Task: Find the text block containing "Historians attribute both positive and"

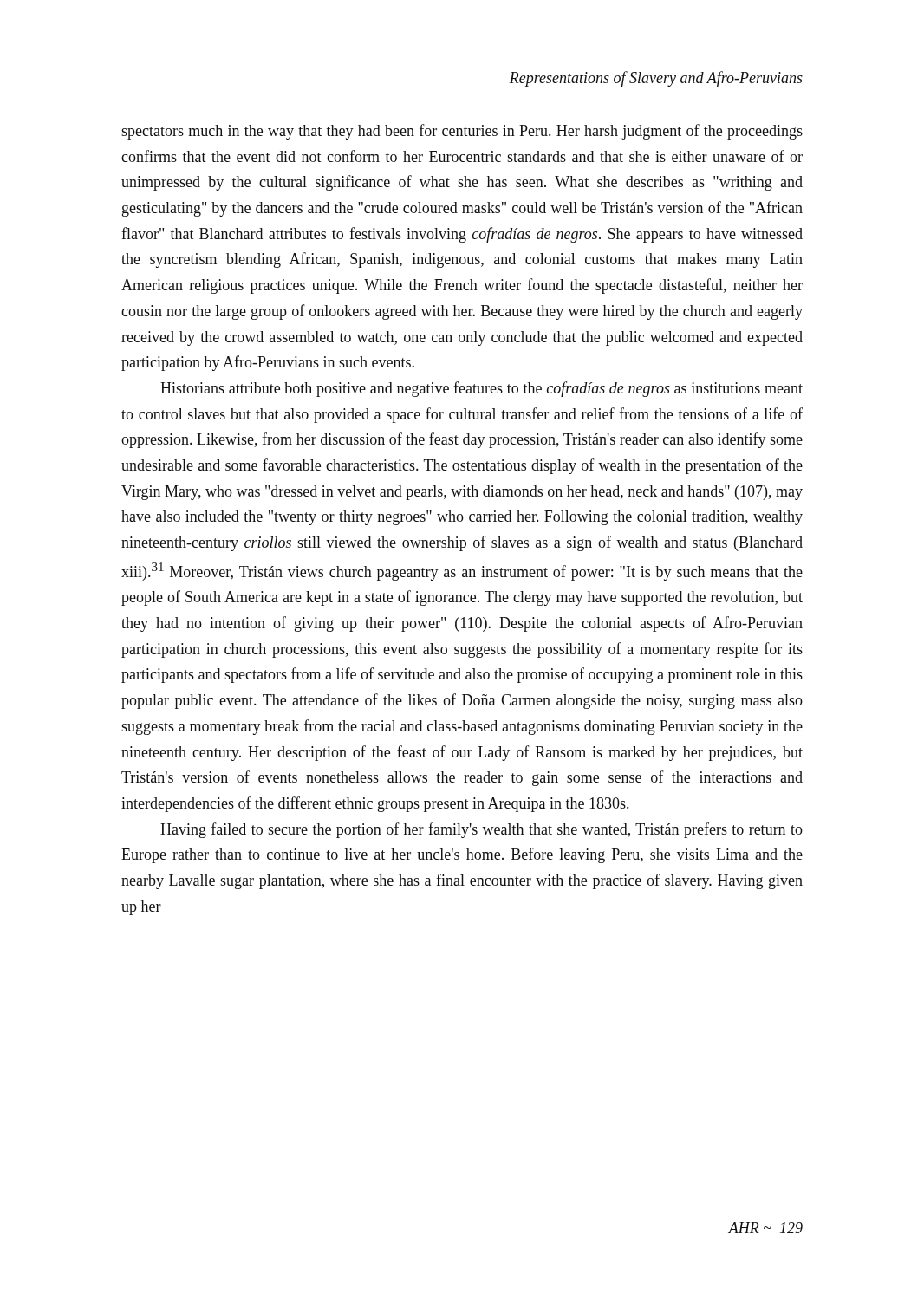Action: [x=462, y=596]
